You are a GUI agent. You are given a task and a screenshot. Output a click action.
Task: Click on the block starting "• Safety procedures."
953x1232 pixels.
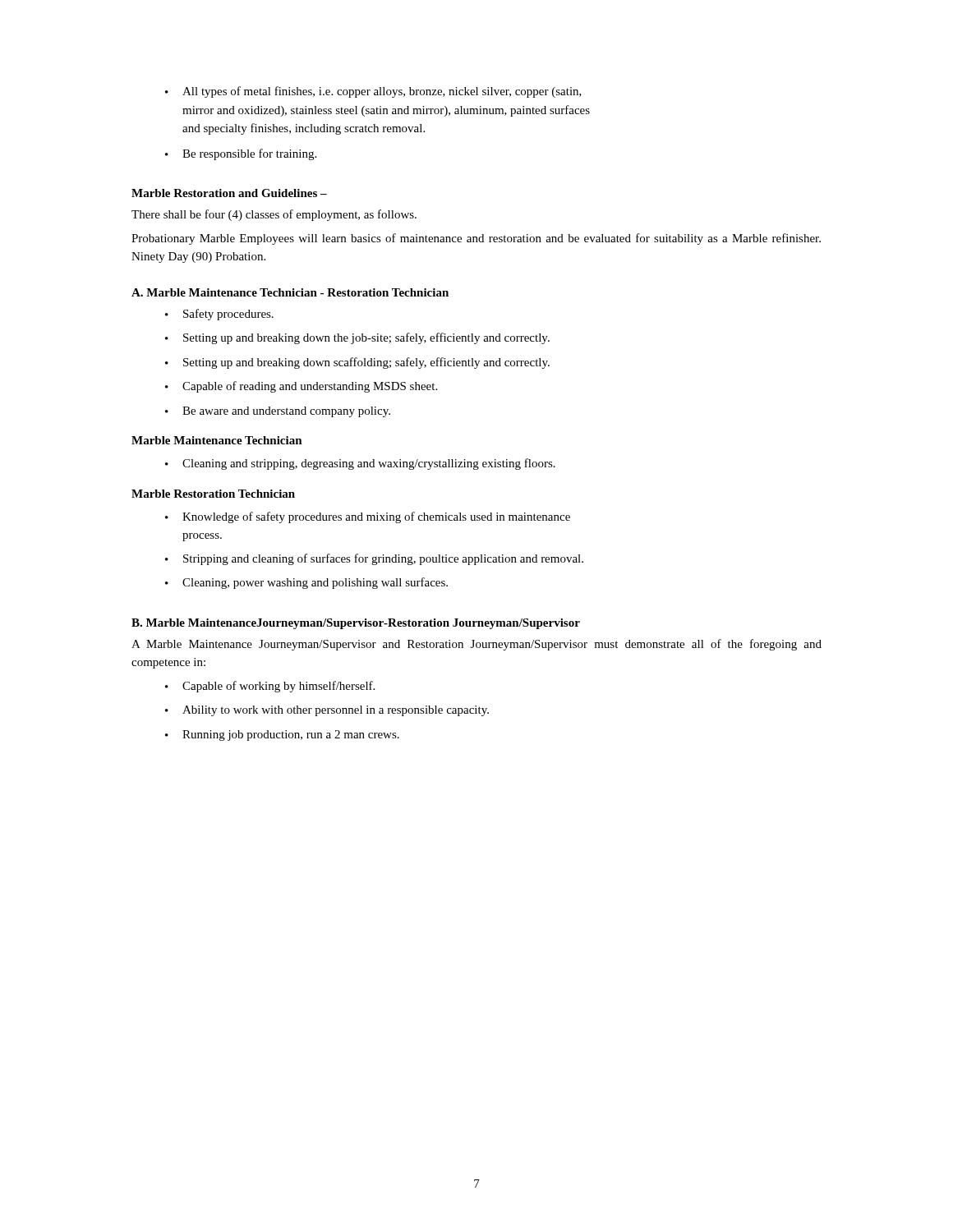click(x=219, y=314)
